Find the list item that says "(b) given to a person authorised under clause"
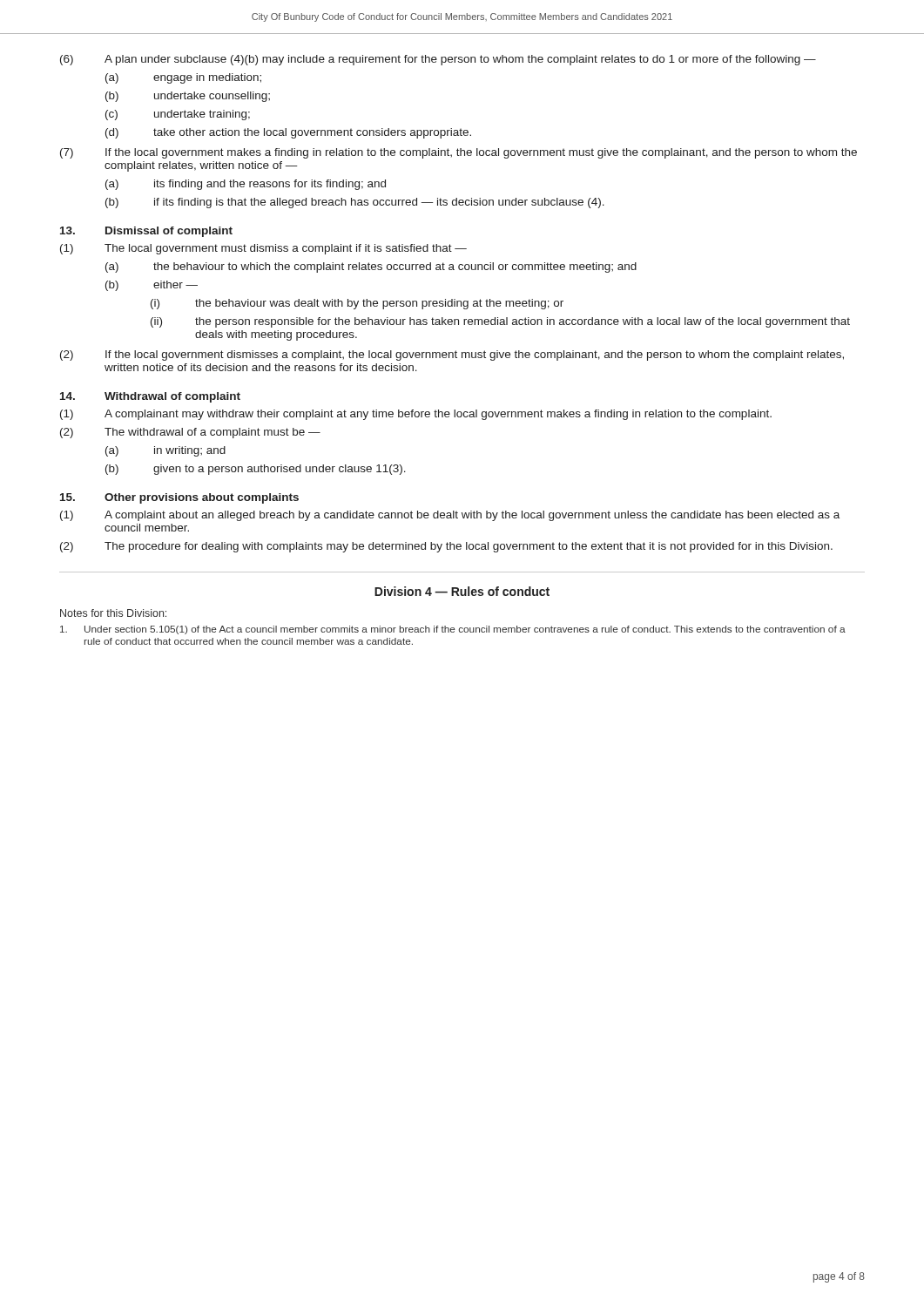The image size is (924, 1307). 256,470
